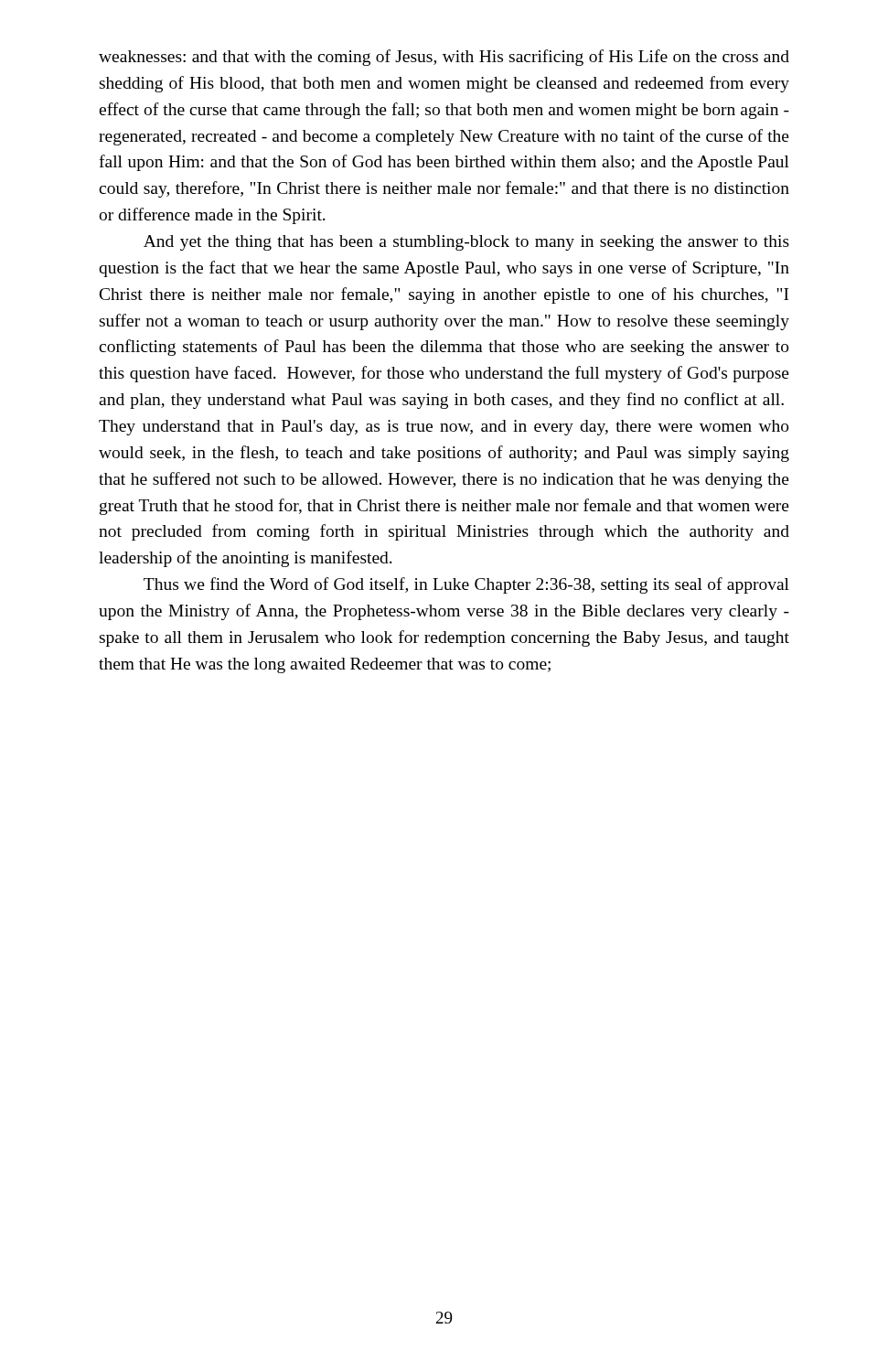Find the block on this page that starts "And yet the thing that has"

point(444,400)
